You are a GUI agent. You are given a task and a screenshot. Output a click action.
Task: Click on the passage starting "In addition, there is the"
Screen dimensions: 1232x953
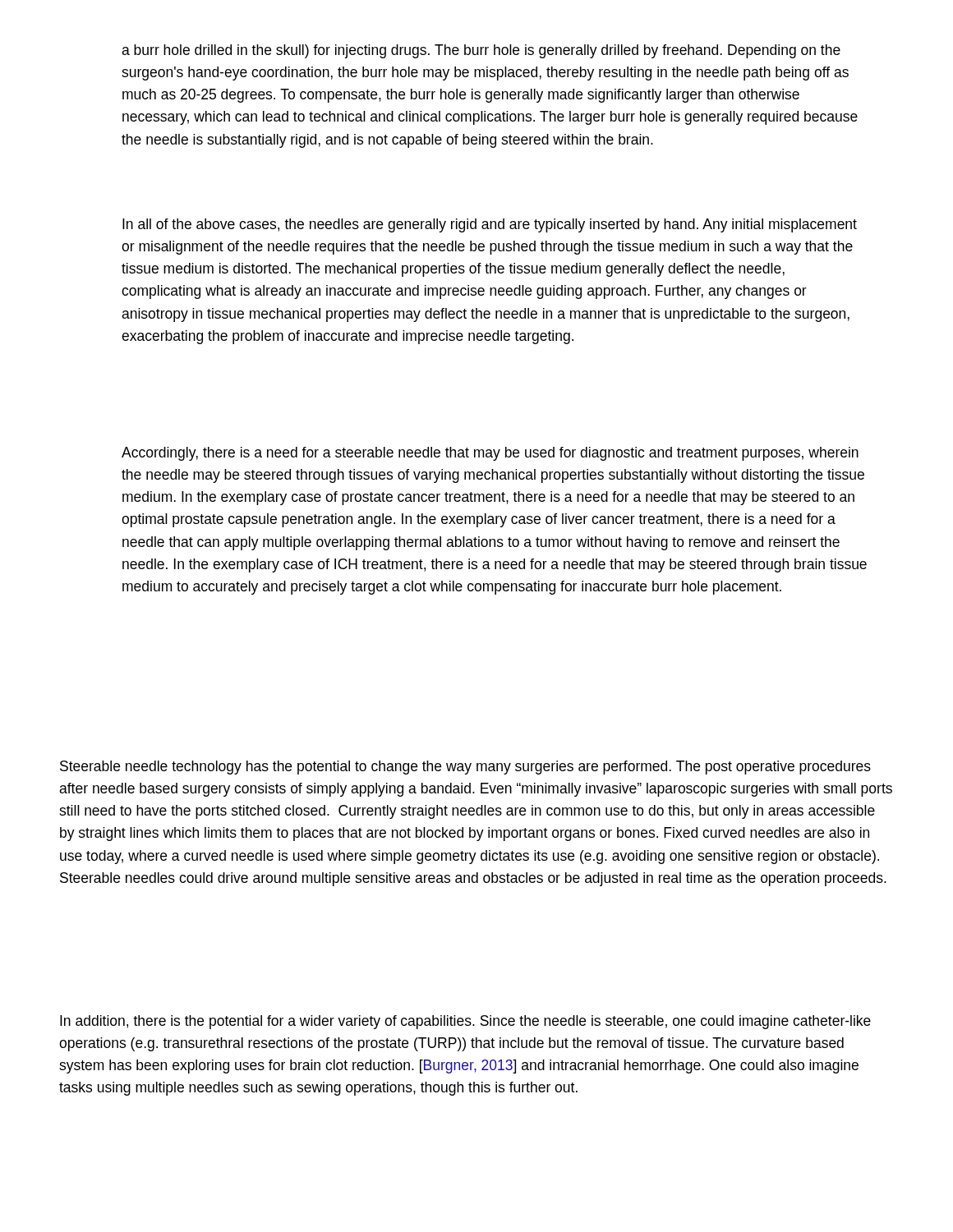click(x=476, y=1055)
